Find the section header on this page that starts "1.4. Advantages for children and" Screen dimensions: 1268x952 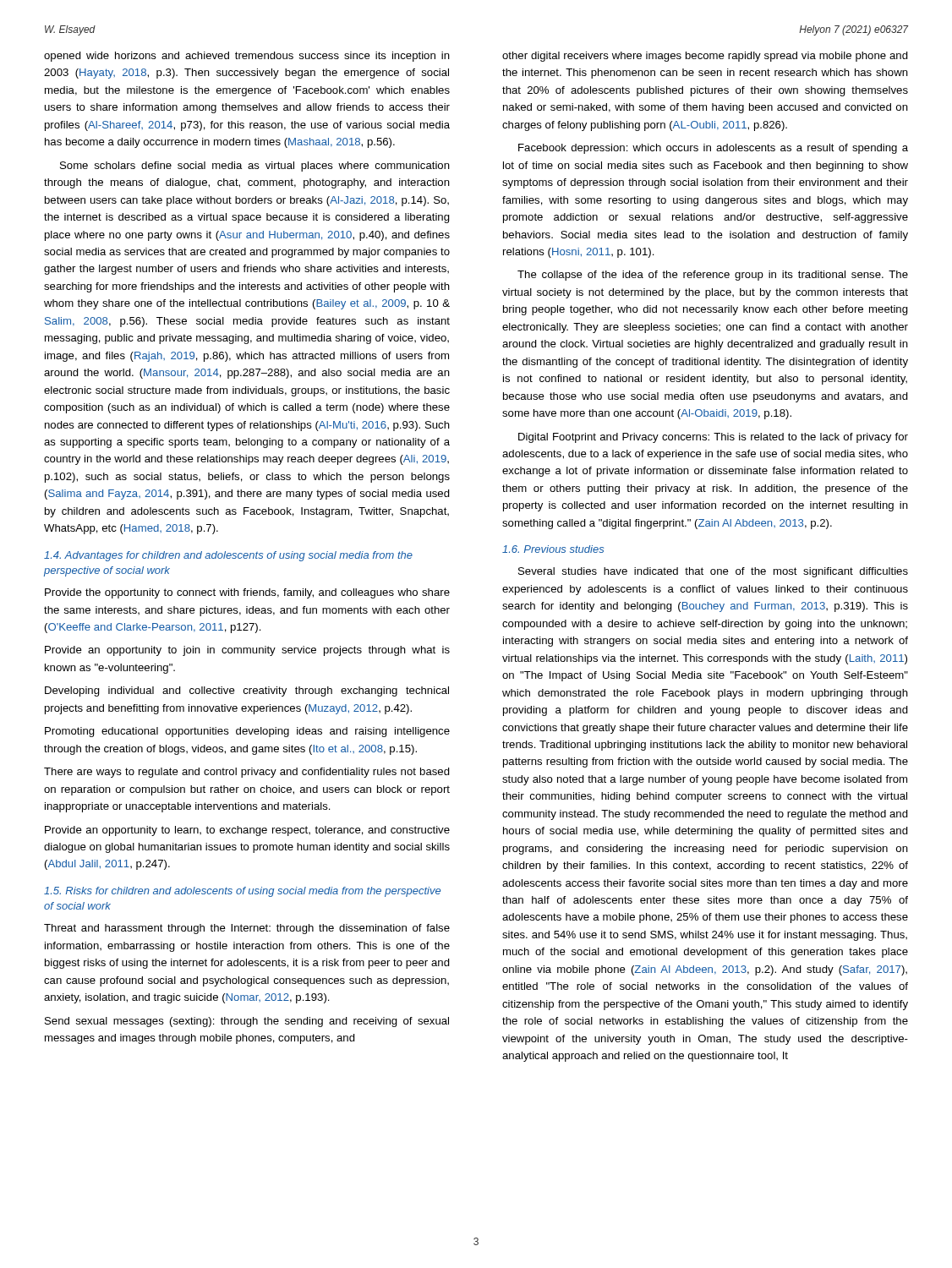pos(228,562)
